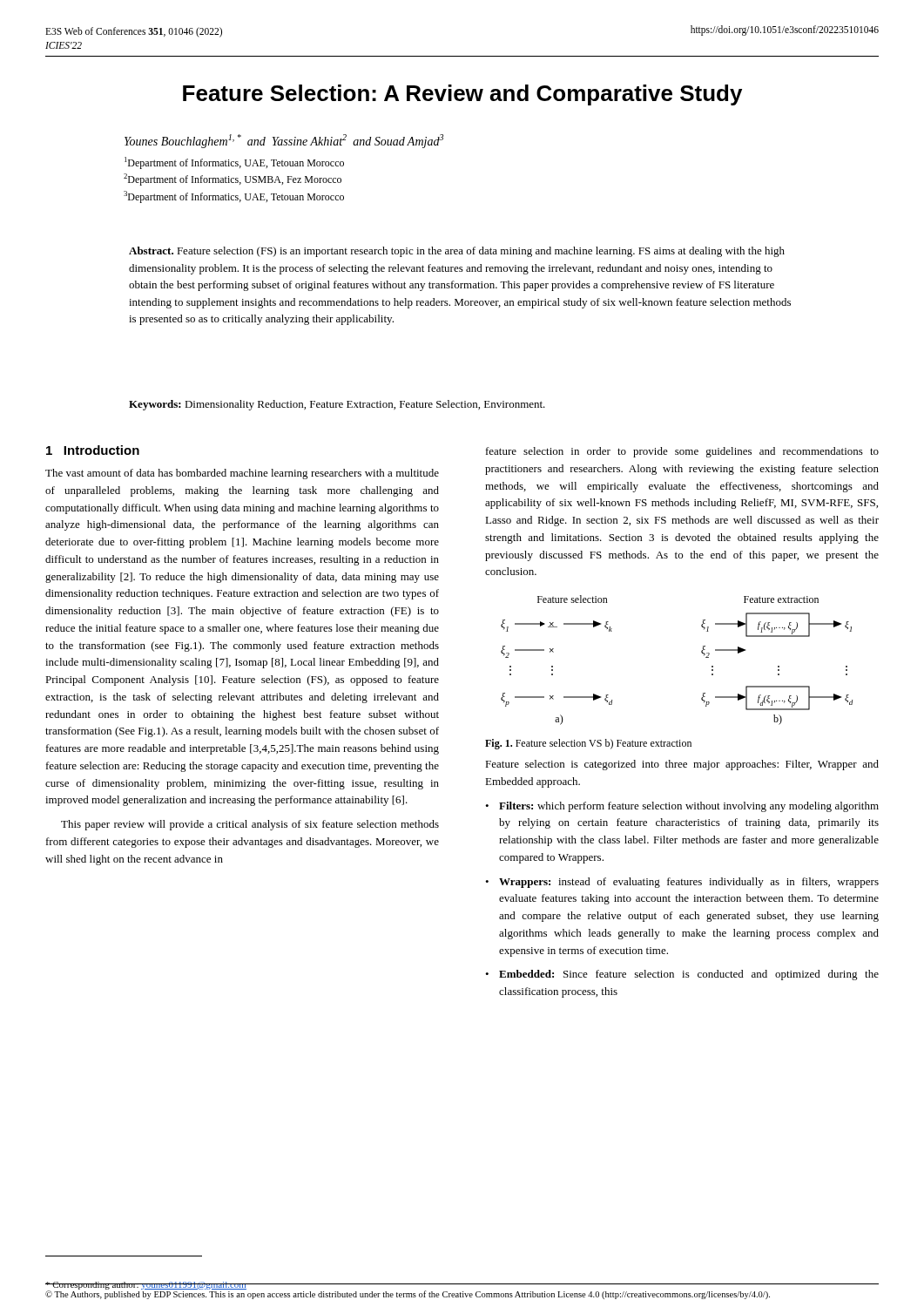Click on the list item with the text "Filters: which perform feature selection without"
The image size is (924, 1307).
[x=682, y=831]
